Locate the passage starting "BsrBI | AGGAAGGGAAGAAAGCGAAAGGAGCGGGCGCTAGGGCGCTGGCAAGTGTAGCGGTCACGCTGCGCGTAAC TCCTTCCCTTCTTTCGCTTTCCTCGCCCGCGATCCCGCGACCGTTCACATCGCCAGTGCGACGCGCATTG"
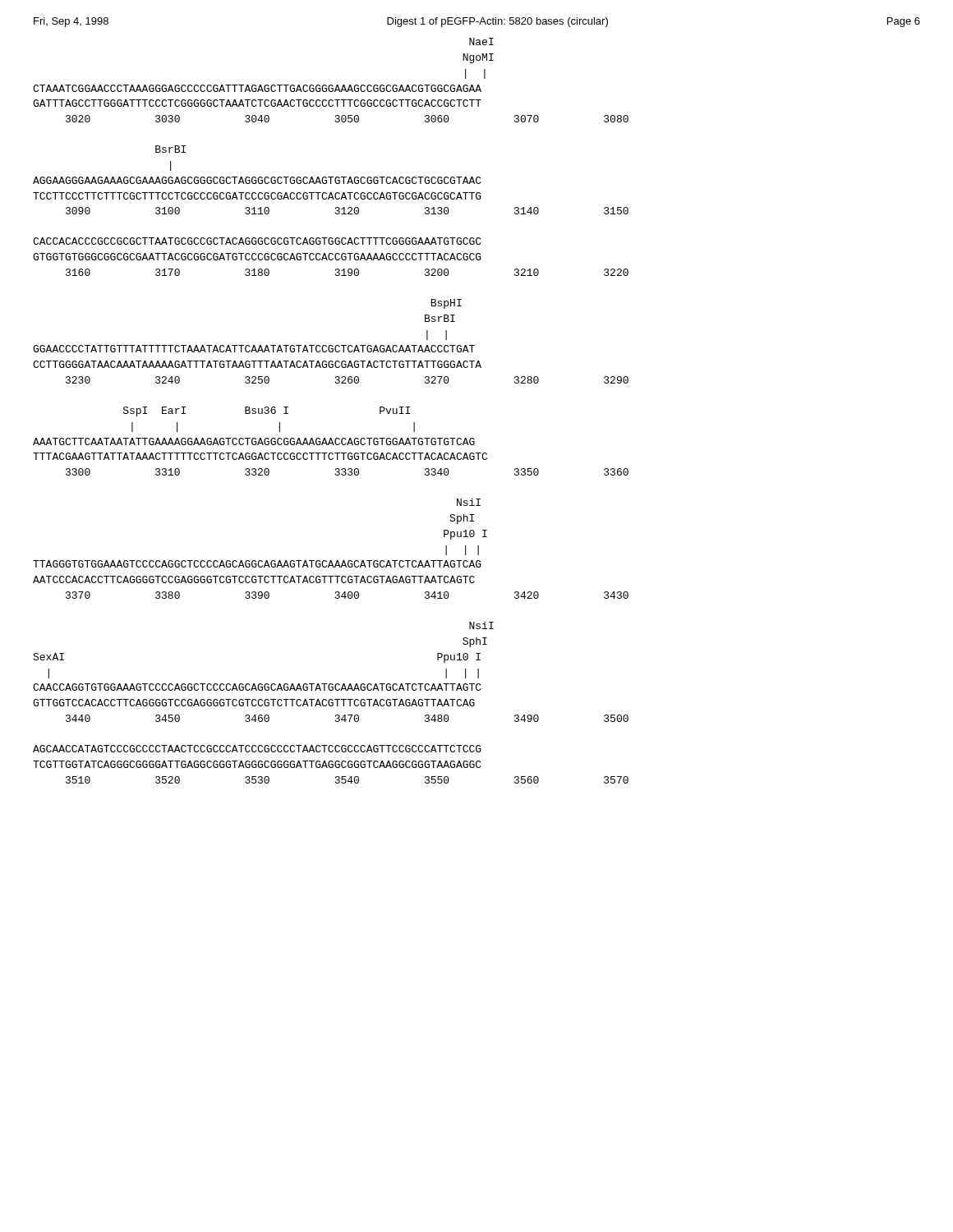The image size is (953, 1232). click(x=476, y=182)
